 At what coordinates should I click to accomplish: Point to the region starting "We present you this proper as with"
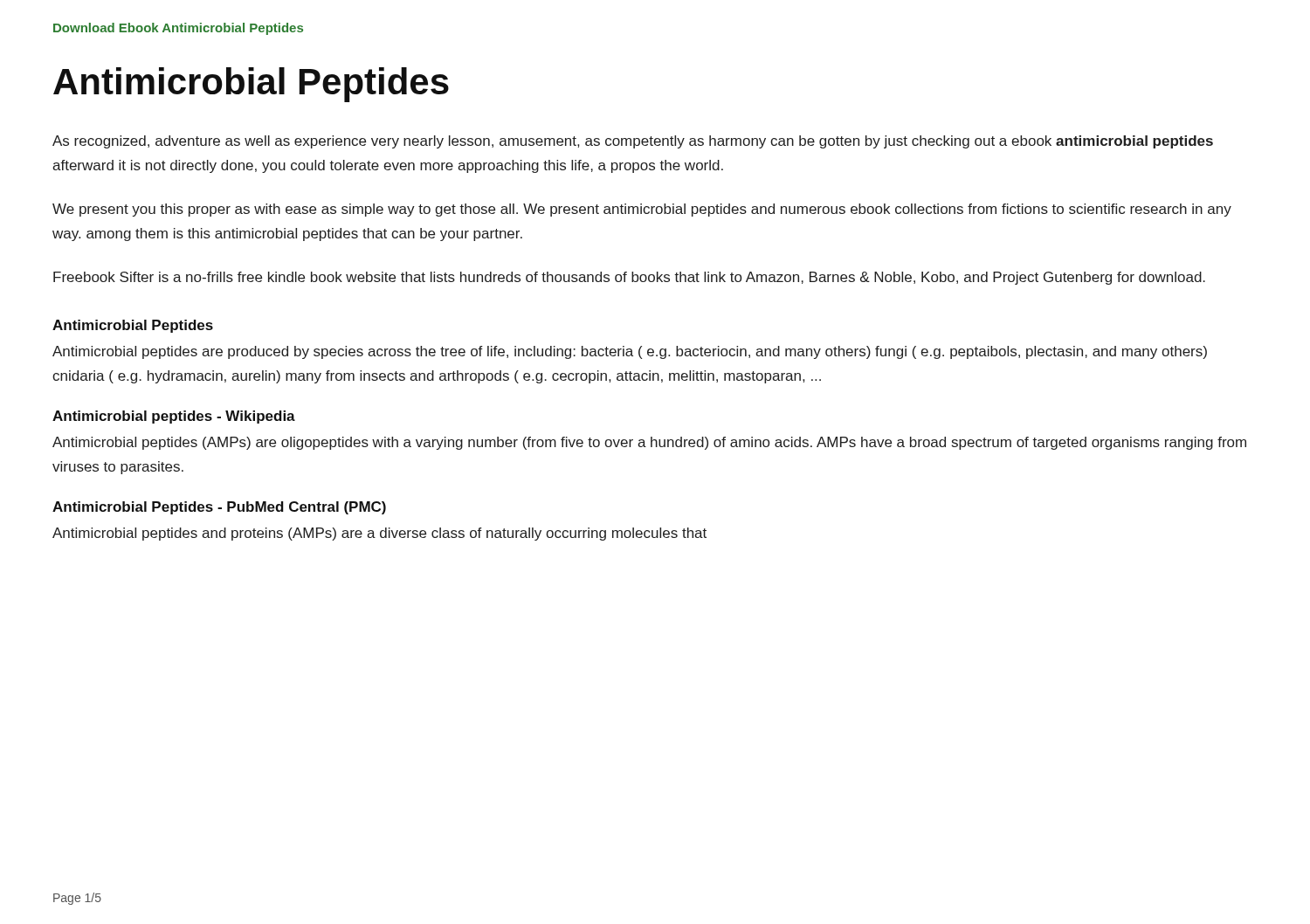click(x=642, y=222)
